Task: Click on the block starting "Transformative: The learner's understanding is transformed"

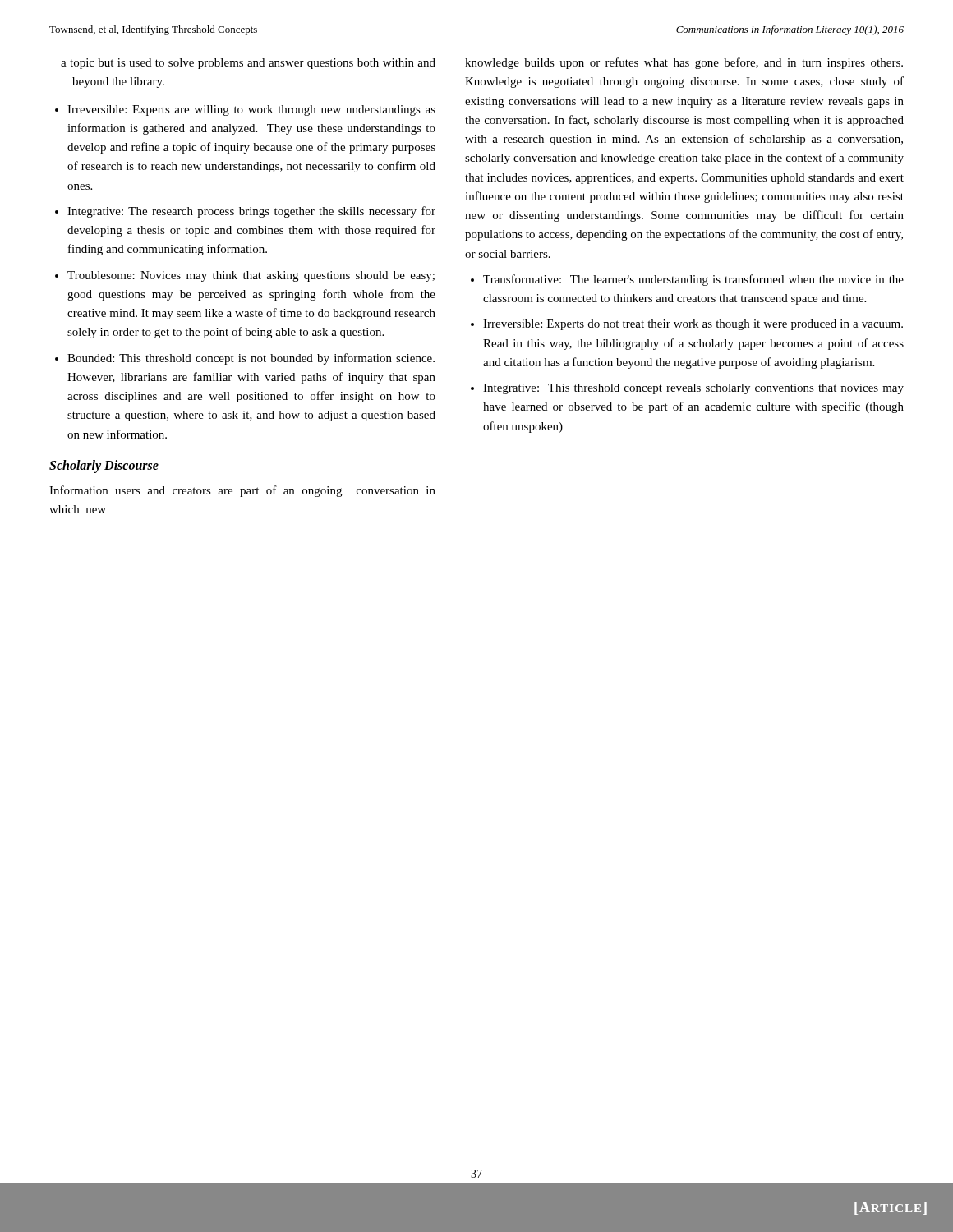Action: (693, 289)
